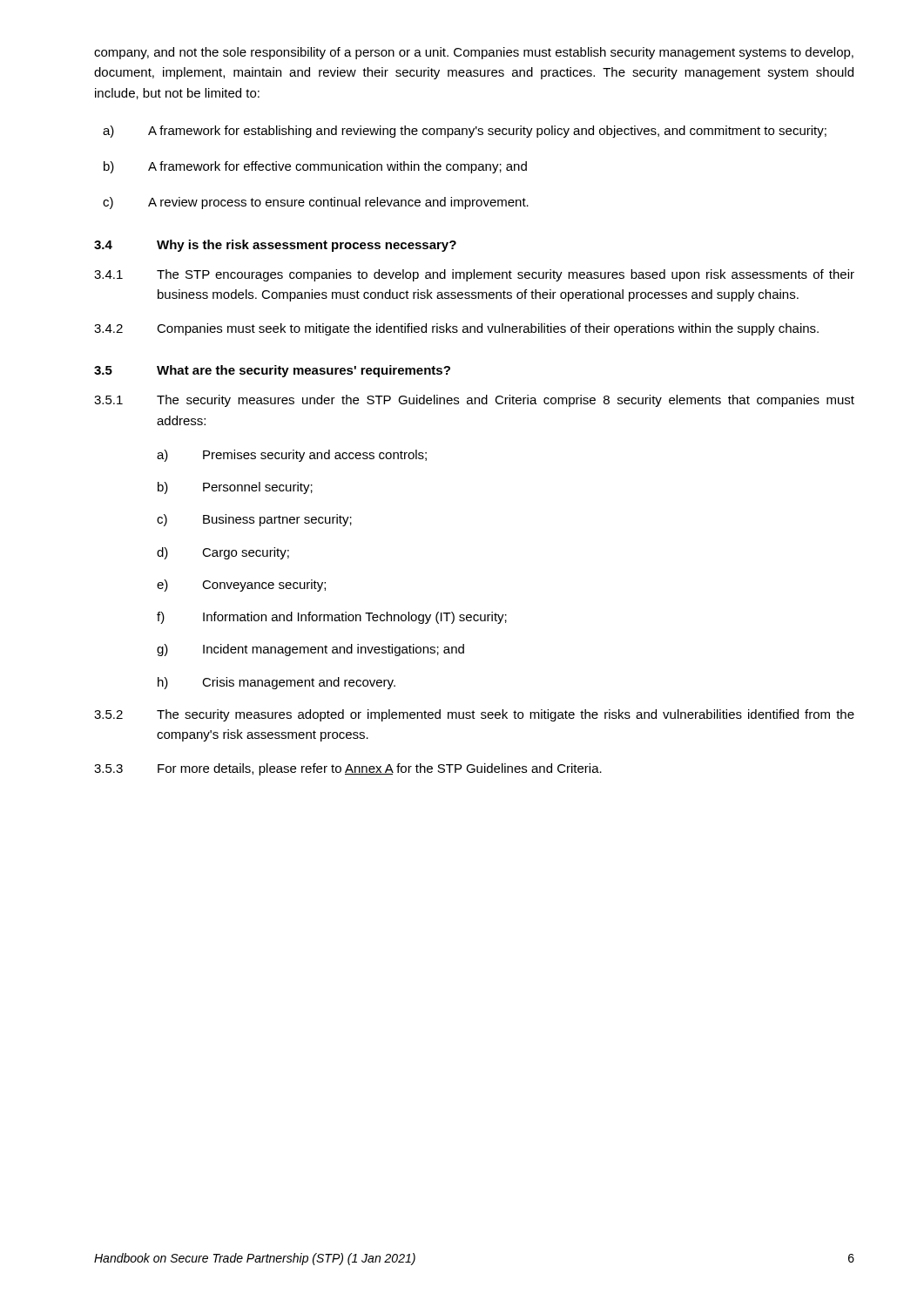
Task: Navigate to the region starting "company, and not the sole responsibility"
Action: pyautogui.click(x=474, y=72)
